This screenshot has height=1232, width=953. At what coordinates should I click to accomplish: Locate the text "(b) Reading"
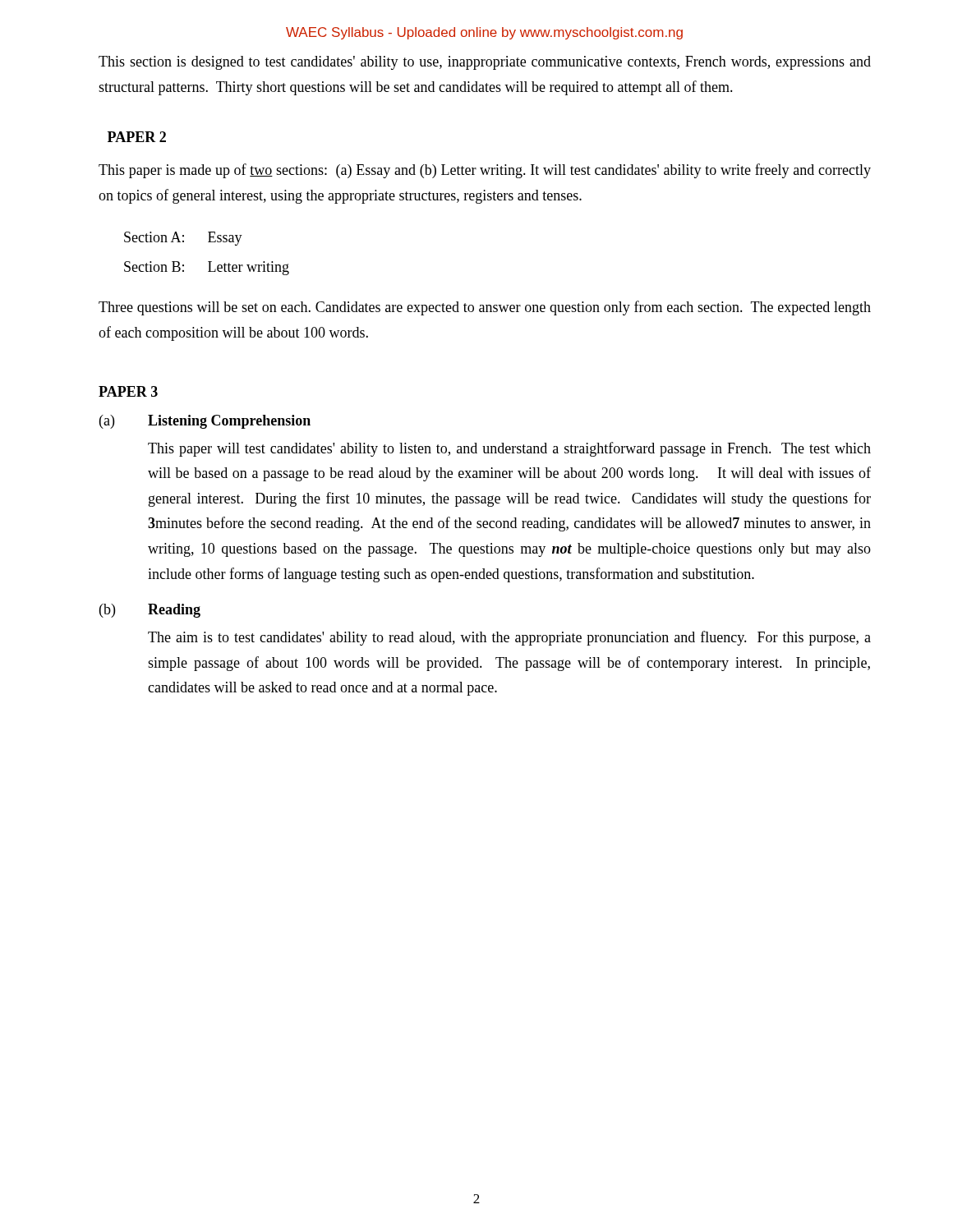click(150, 610)
